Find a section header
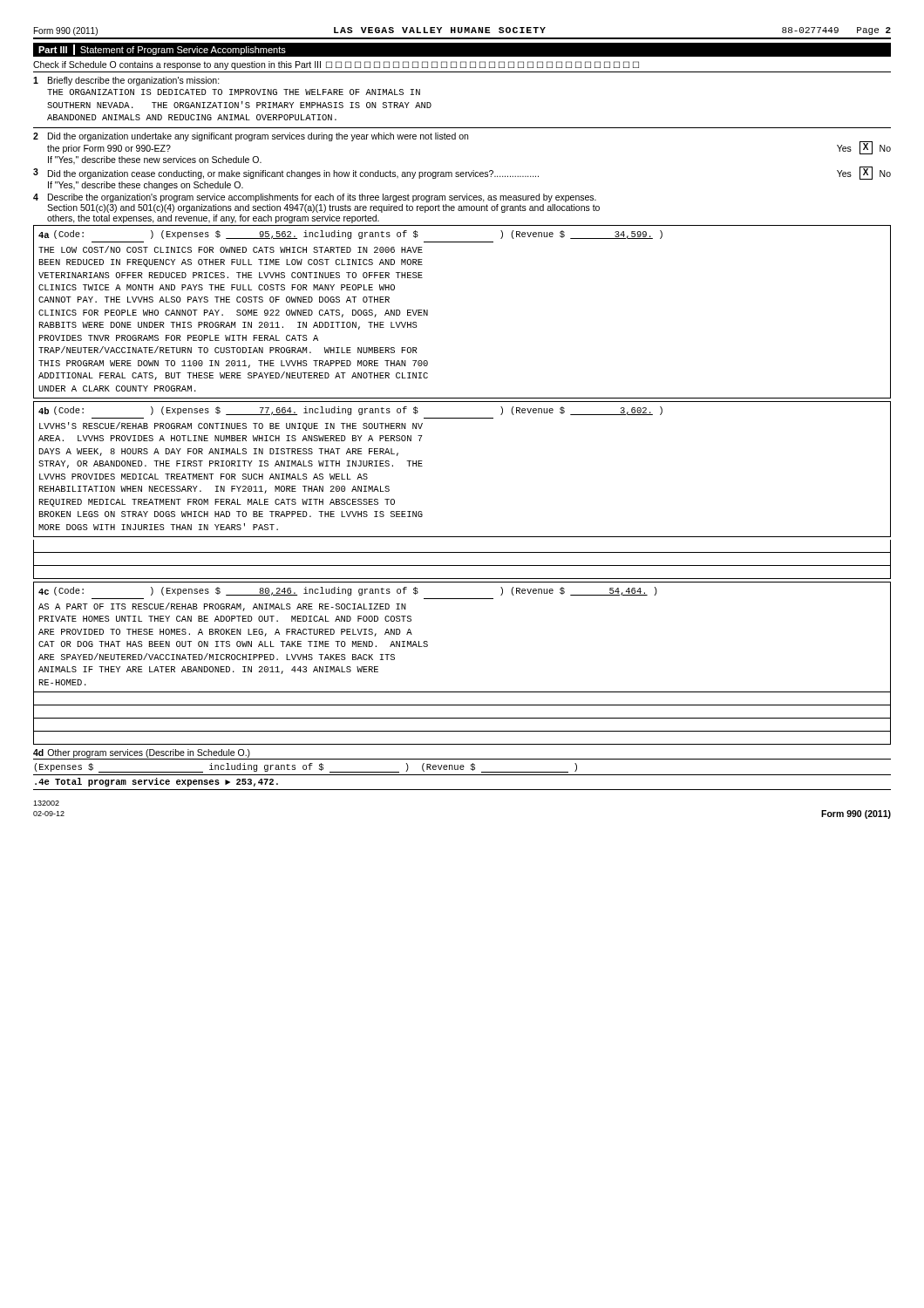This screenshot has height=1308, width=924. coord(162,50)
